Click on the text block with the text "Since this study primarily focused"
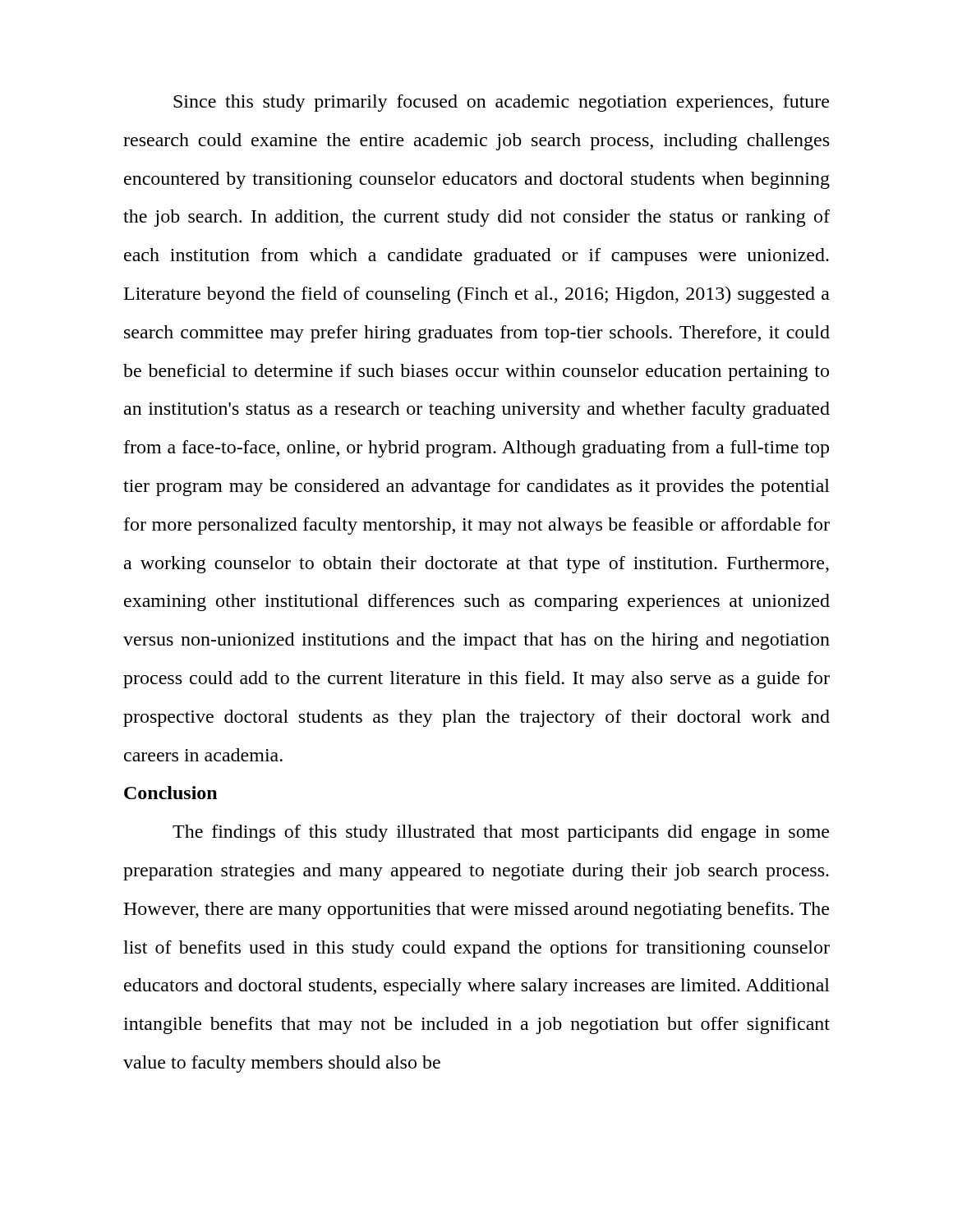 tap(501, 103)
